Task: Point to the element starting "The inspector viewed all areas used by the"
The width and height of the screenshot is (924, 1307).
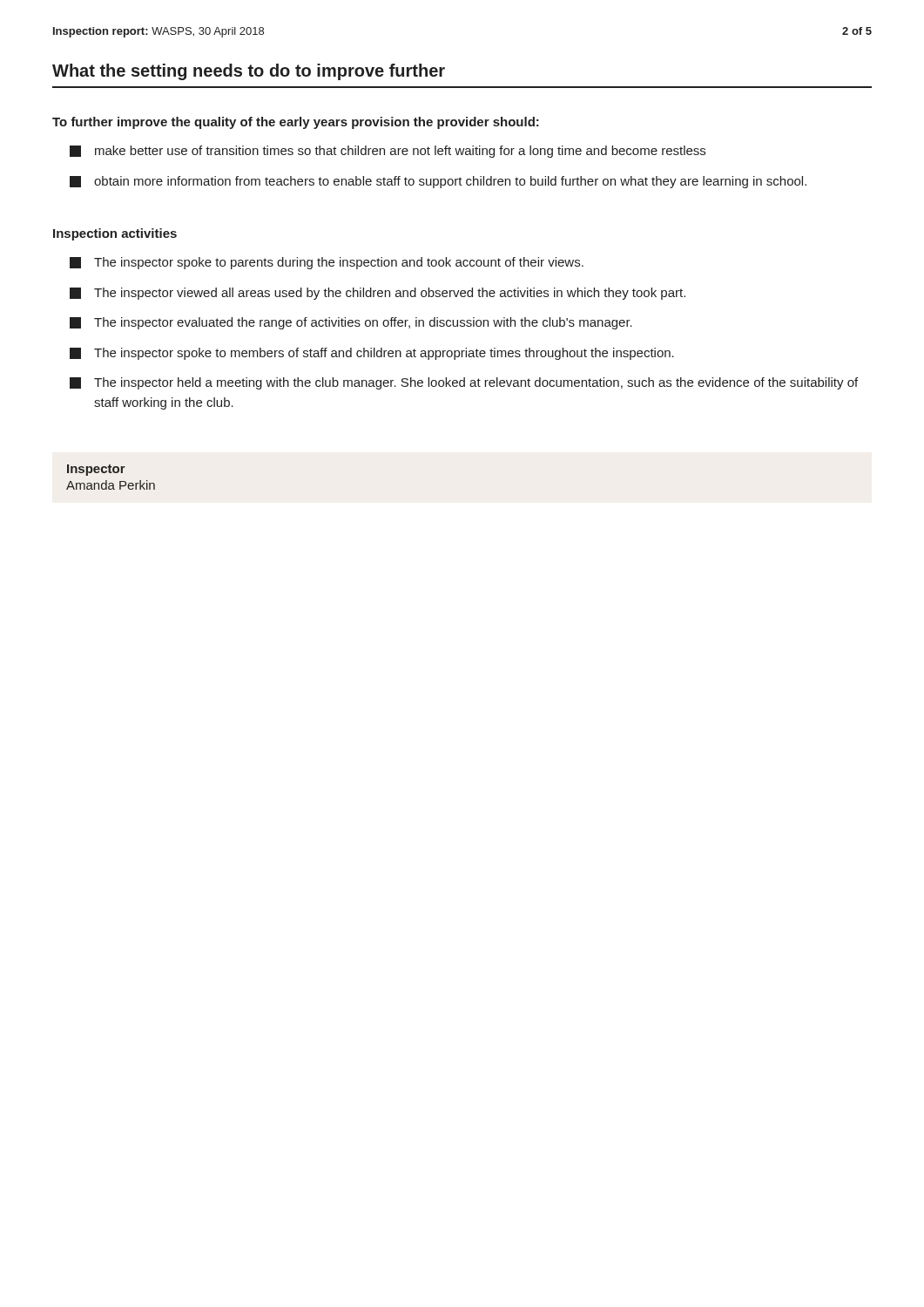Action: tap(471, 293)
